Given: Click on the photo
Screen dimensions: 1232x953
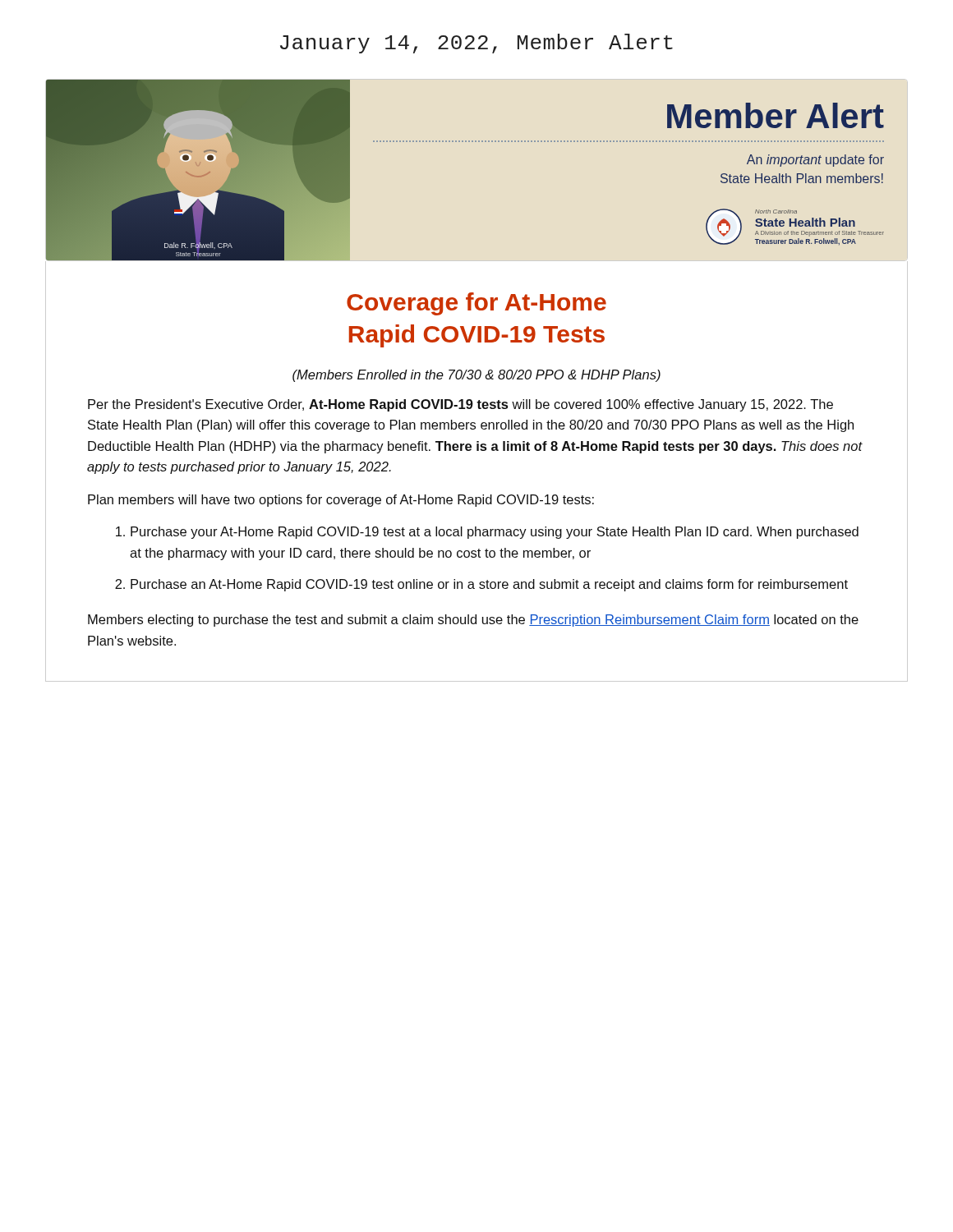Looking at the screenshot, I should 476,170.
